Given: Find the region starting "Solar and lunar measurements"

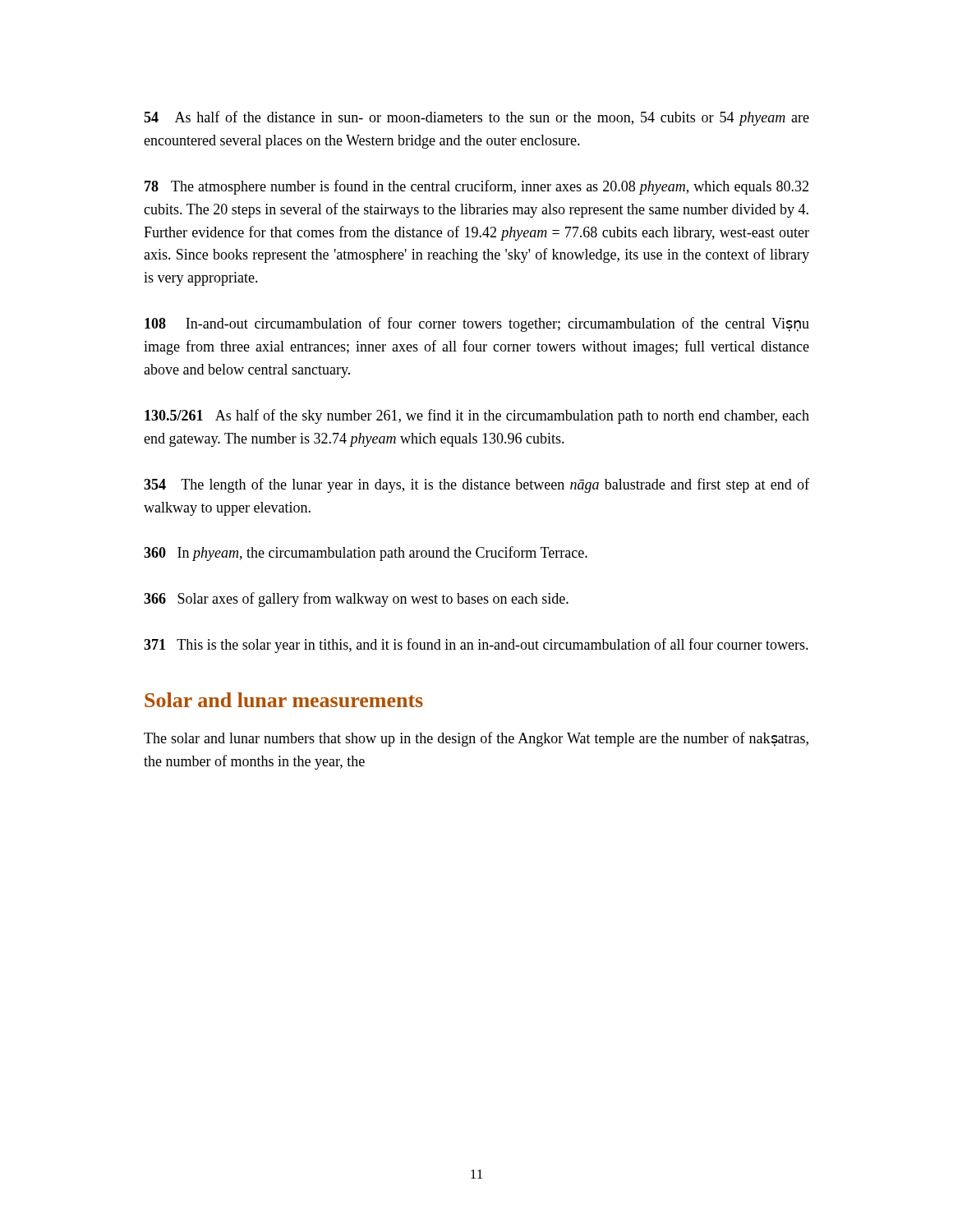Looking at the screenshot, I should point(284,700).
